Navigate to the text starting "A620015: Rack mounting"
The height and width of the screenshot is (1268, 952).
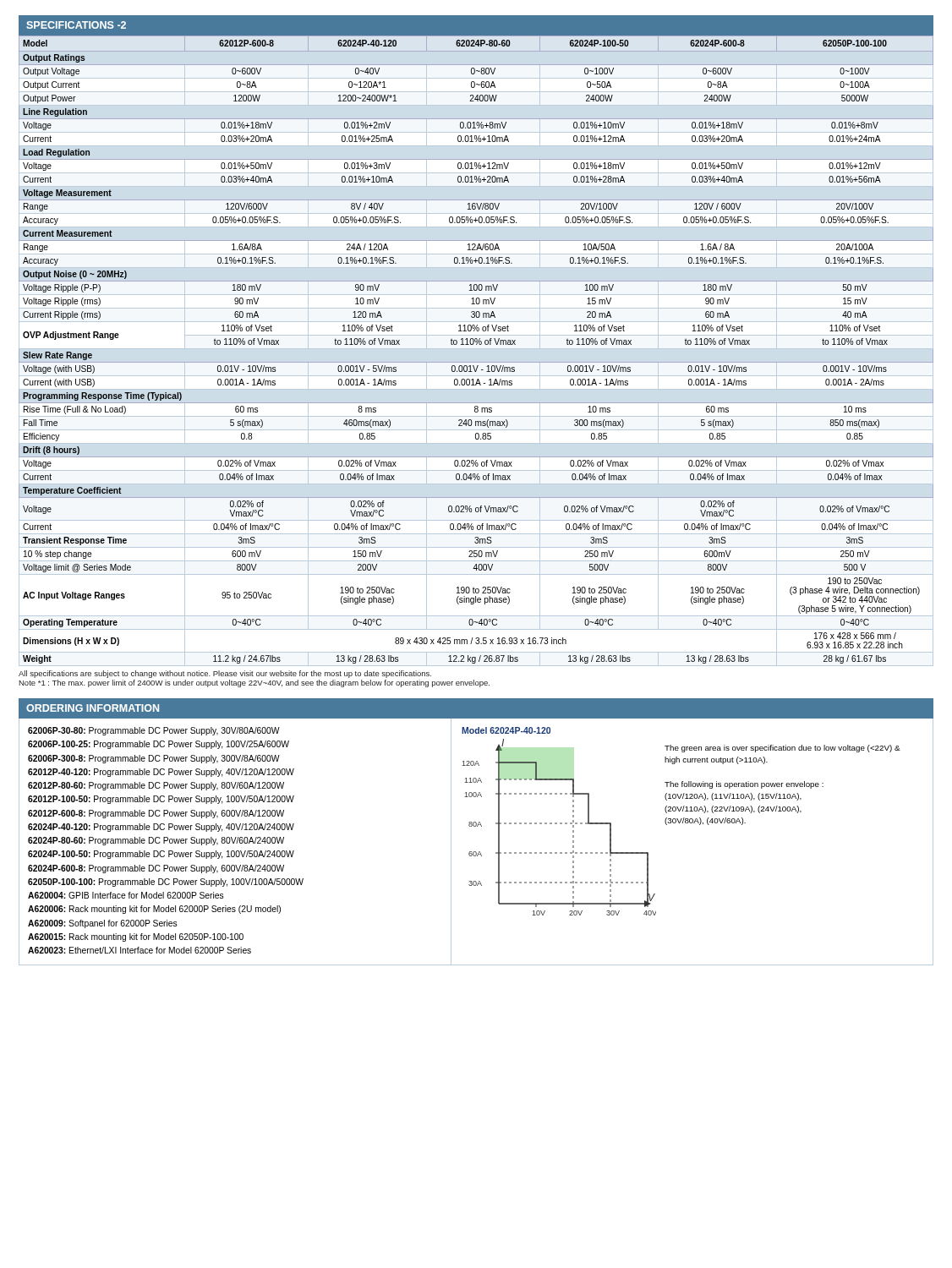(x=136, y=937)
